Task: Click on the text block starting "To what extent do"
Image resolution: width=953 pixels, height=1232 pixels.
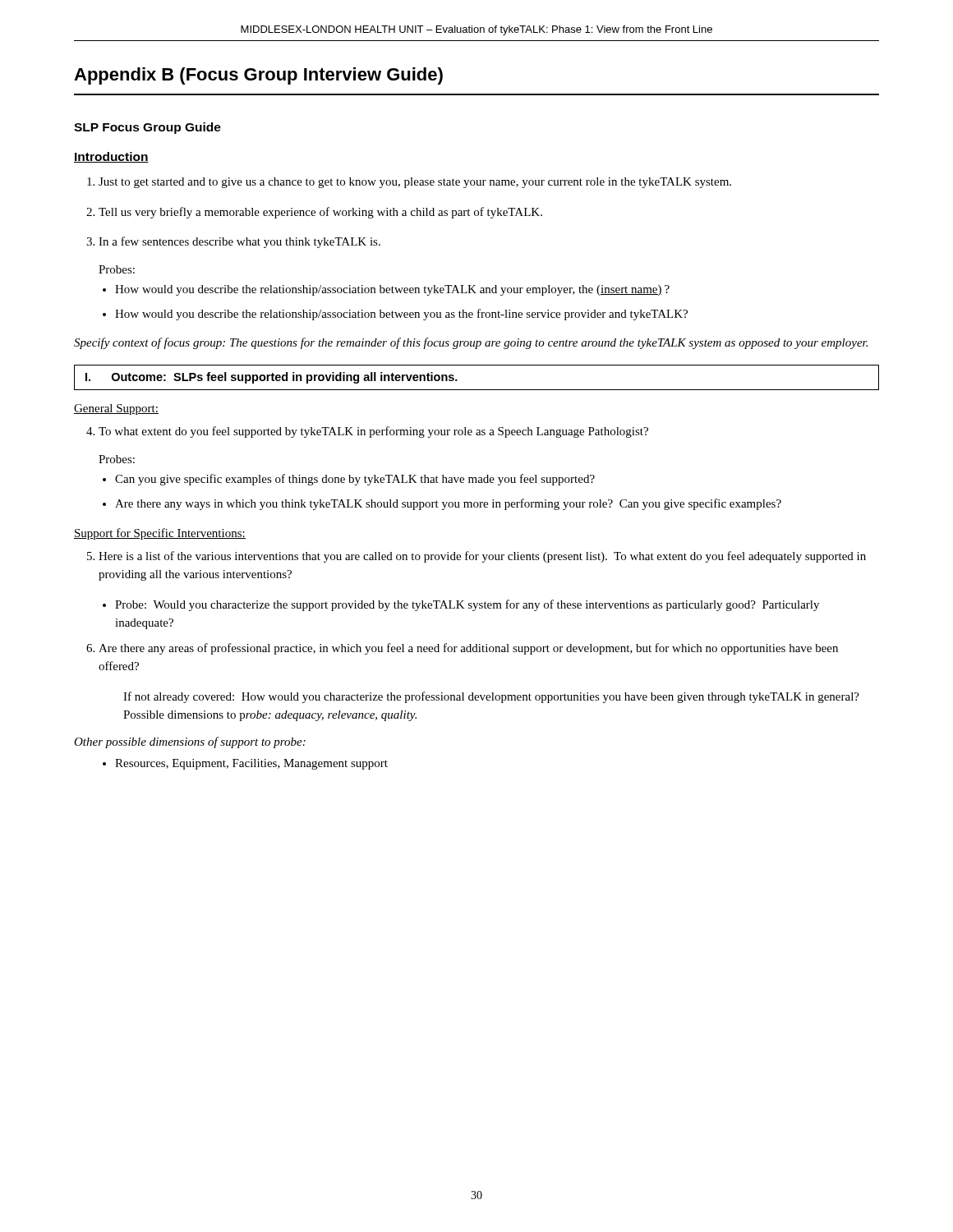Action: pos(374,431)
